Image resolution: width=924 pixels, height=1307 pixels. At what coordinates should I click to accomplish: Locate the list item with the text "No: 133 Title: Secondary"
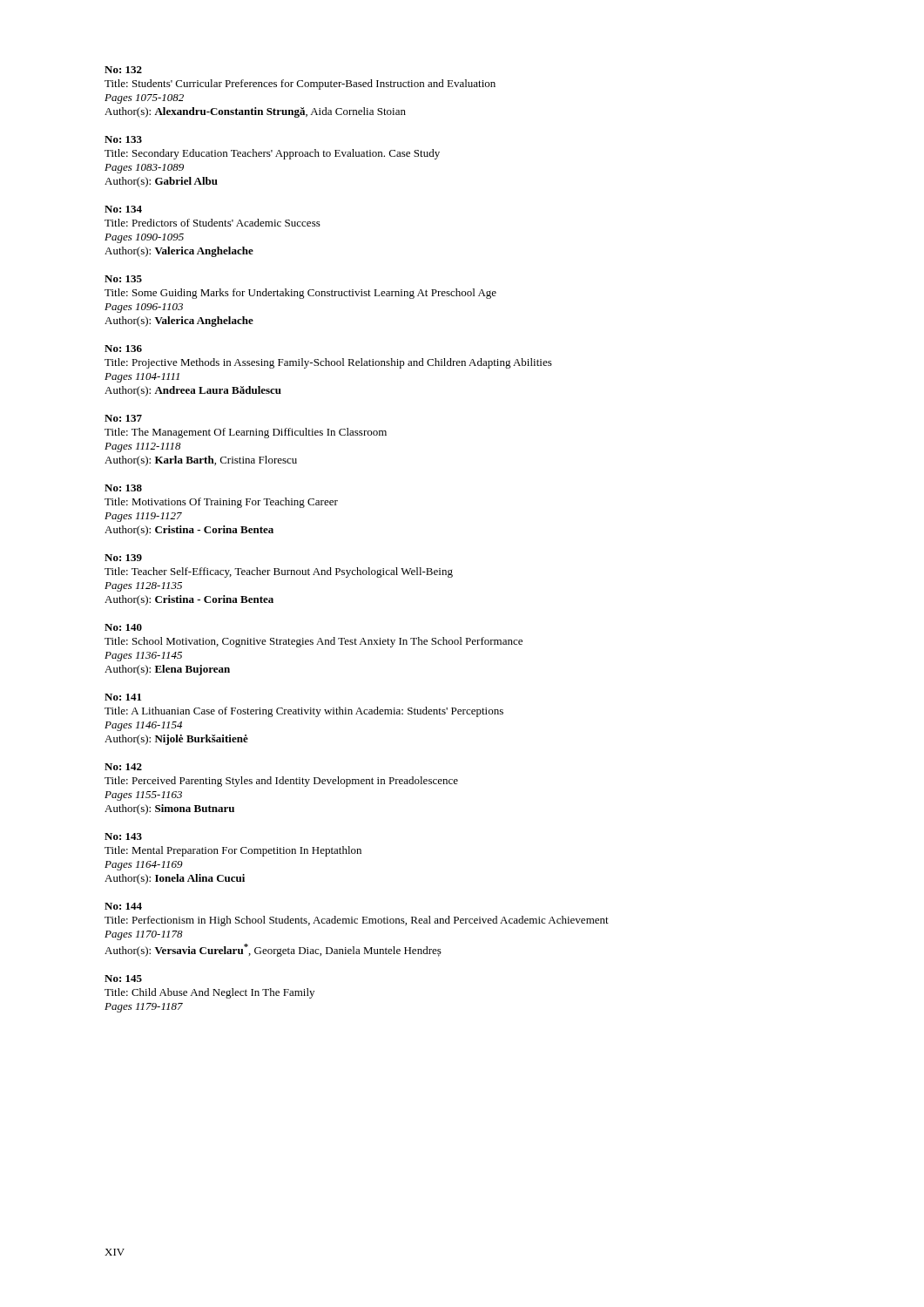tap(123, 139)
